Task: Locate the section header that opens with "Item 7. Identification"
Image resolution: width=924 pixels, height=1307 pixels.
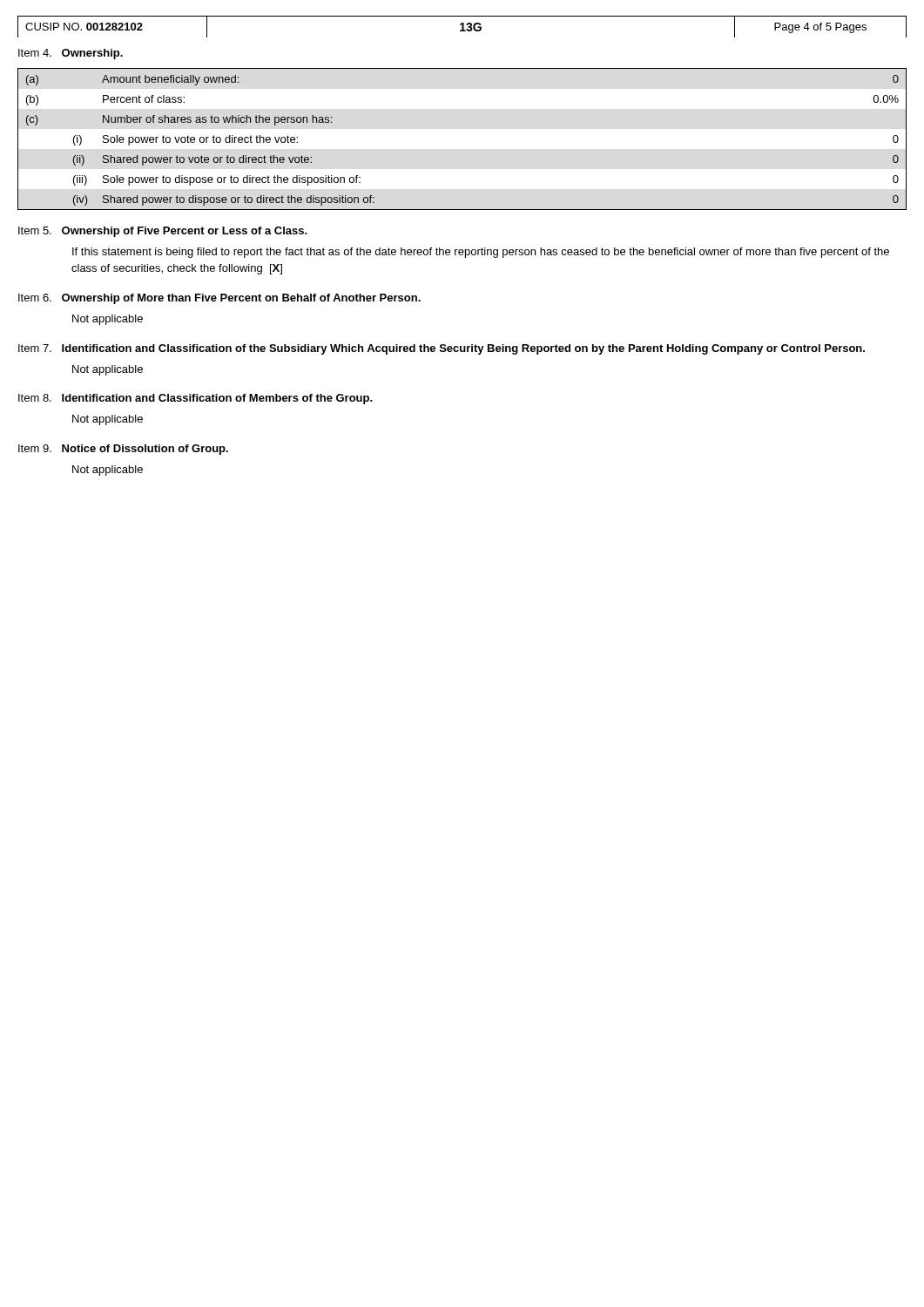Action: [442, 348]
